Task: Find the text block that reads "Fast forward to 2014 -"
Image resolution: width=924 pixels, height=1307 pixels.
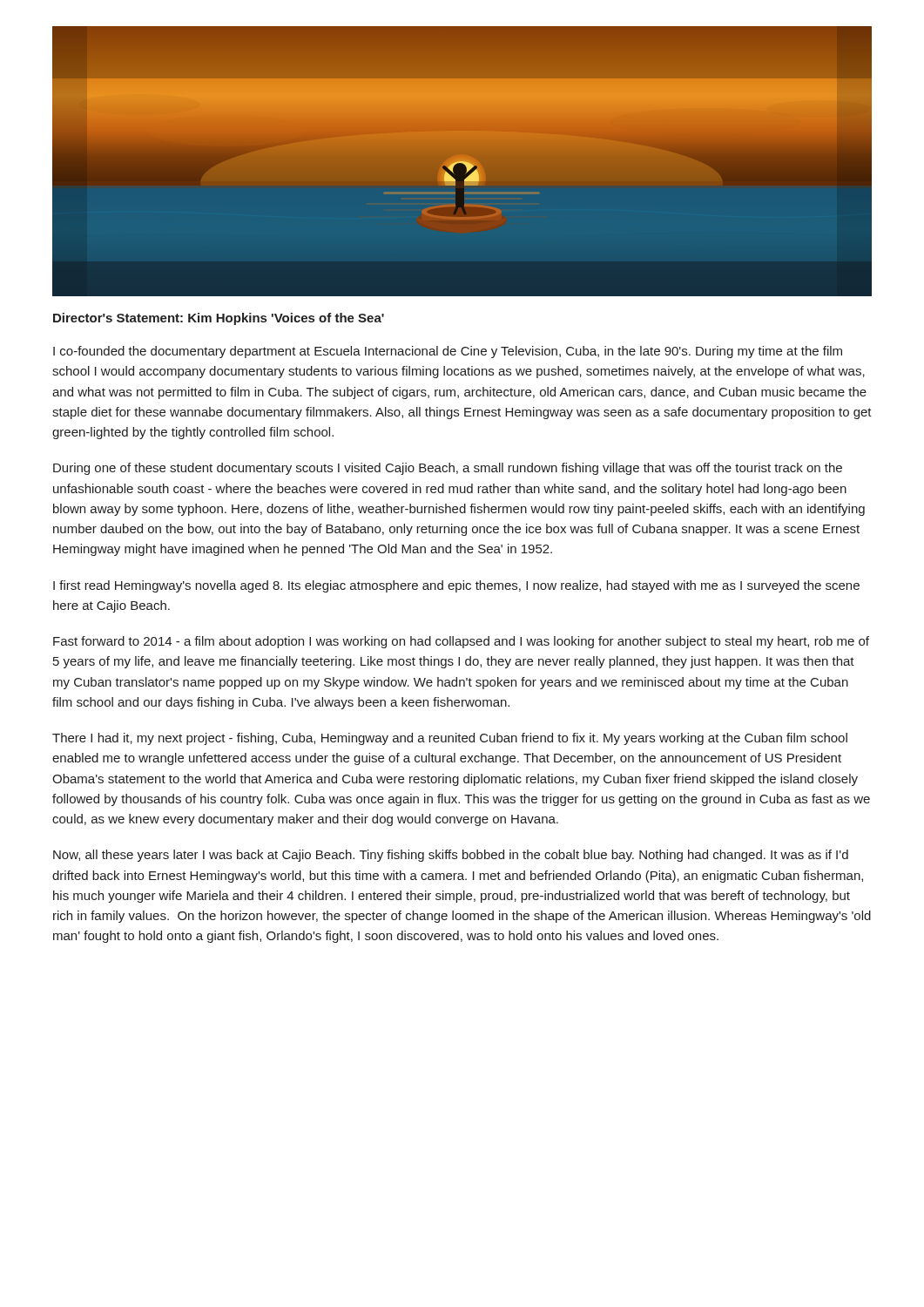Action: coord(461,671)
